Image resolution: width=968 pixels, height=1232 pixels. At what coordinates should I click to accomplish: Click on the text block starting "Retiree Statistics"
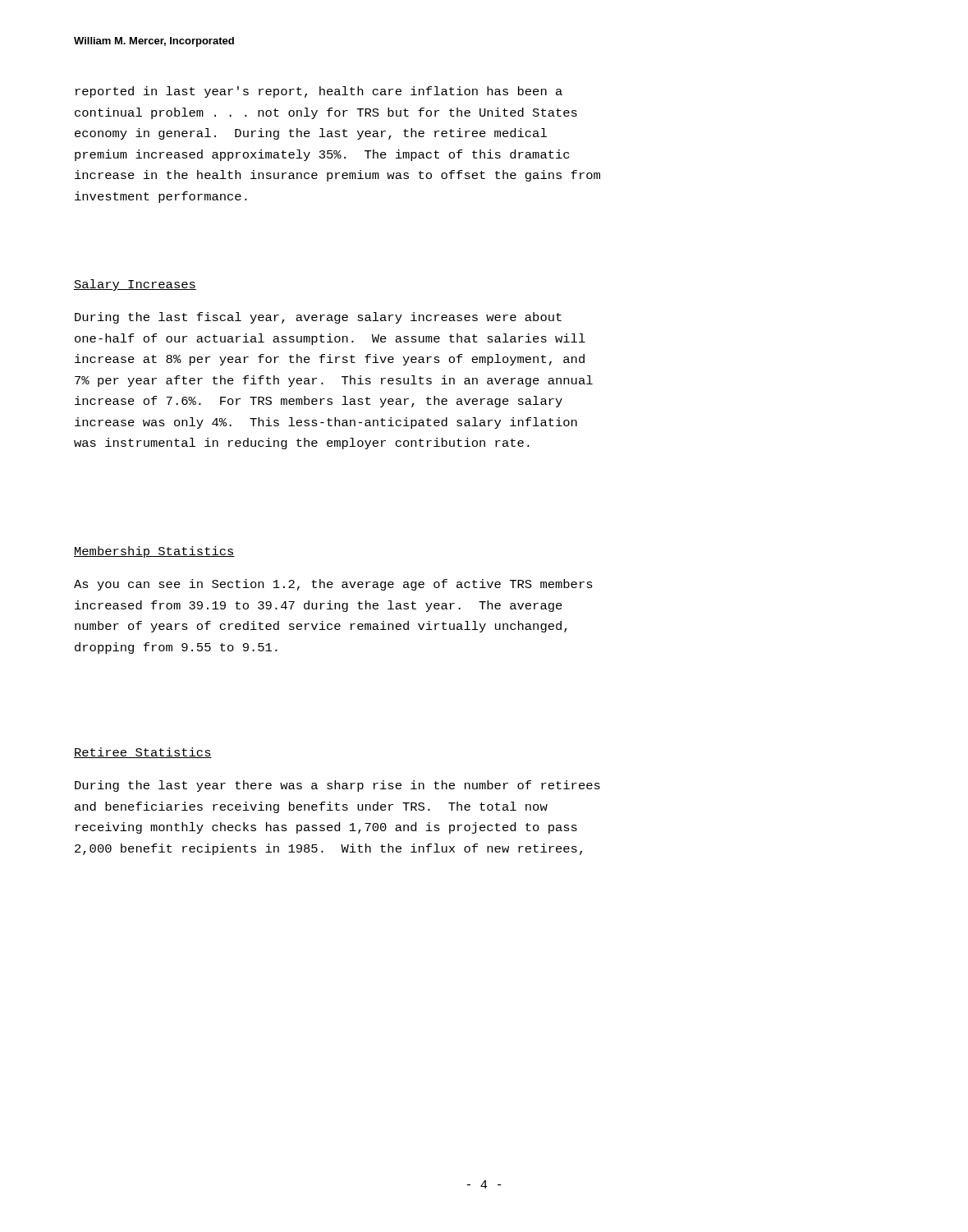click(143, 754)
